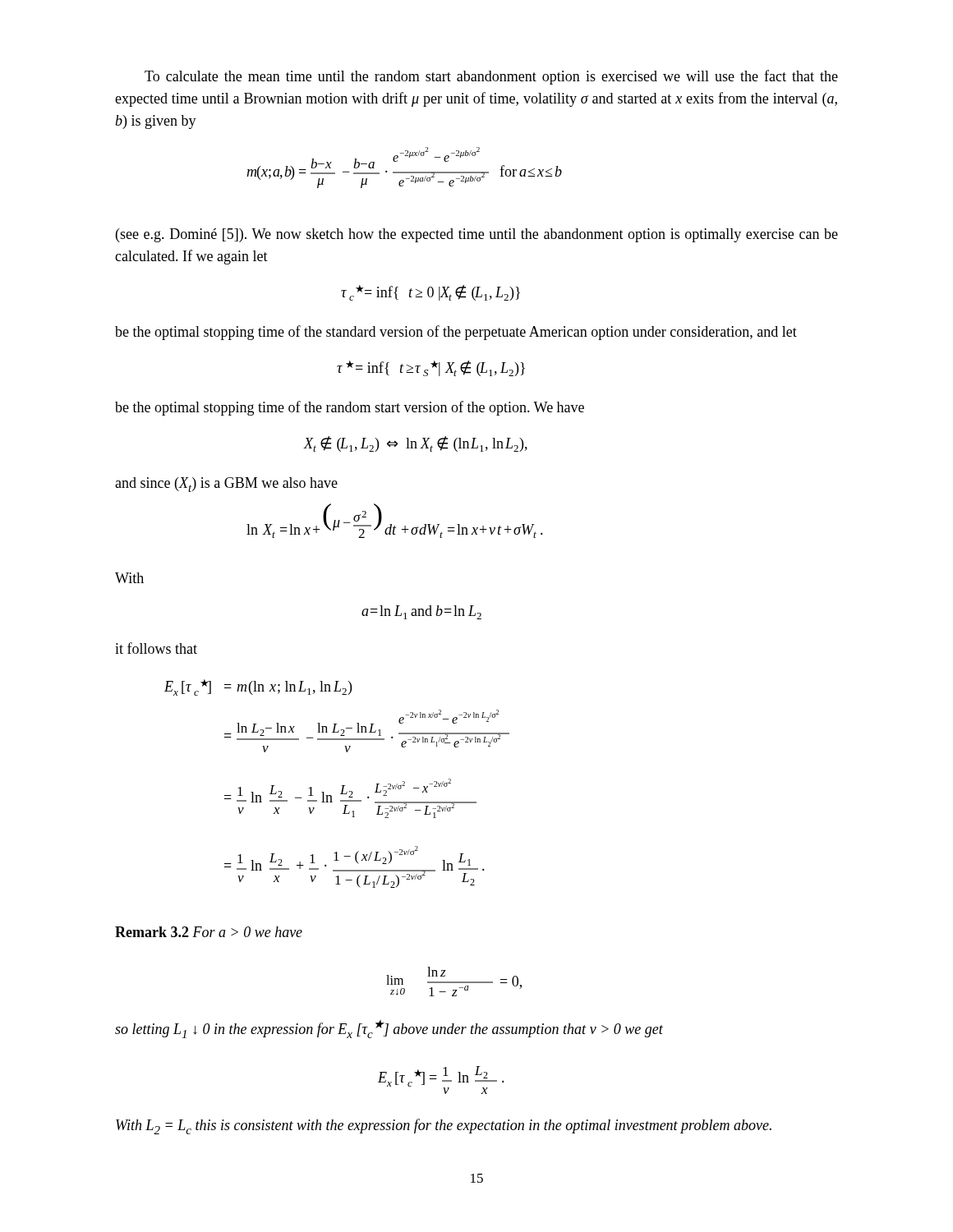
Task: Click the passage that begins "be the optimal stopping time of the random"
Action: [x=476, y=408]
